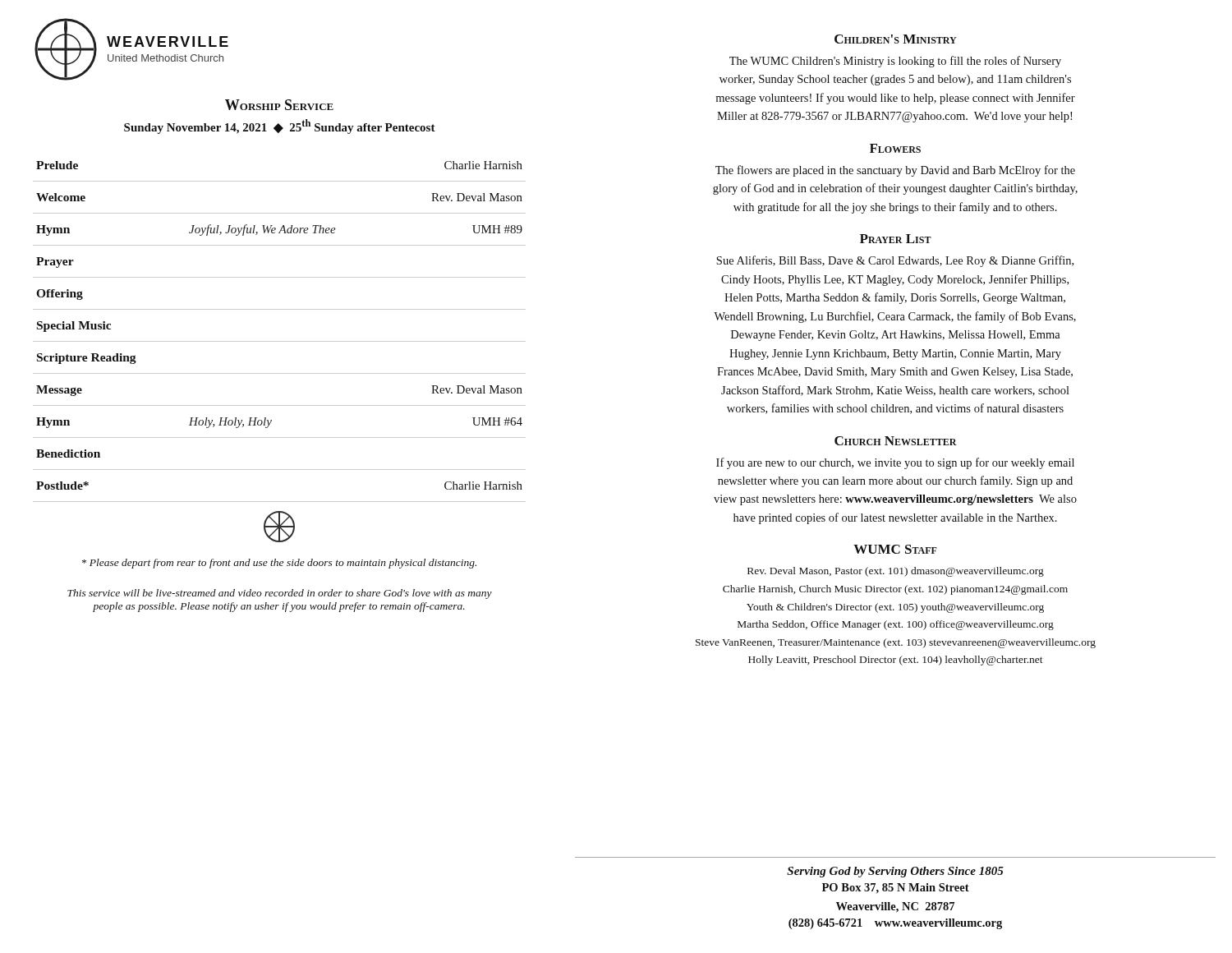Find the text block that reads "Rev. Deval Mason,"
Viewport: 1232px width, 953px height.
[895, 615]
